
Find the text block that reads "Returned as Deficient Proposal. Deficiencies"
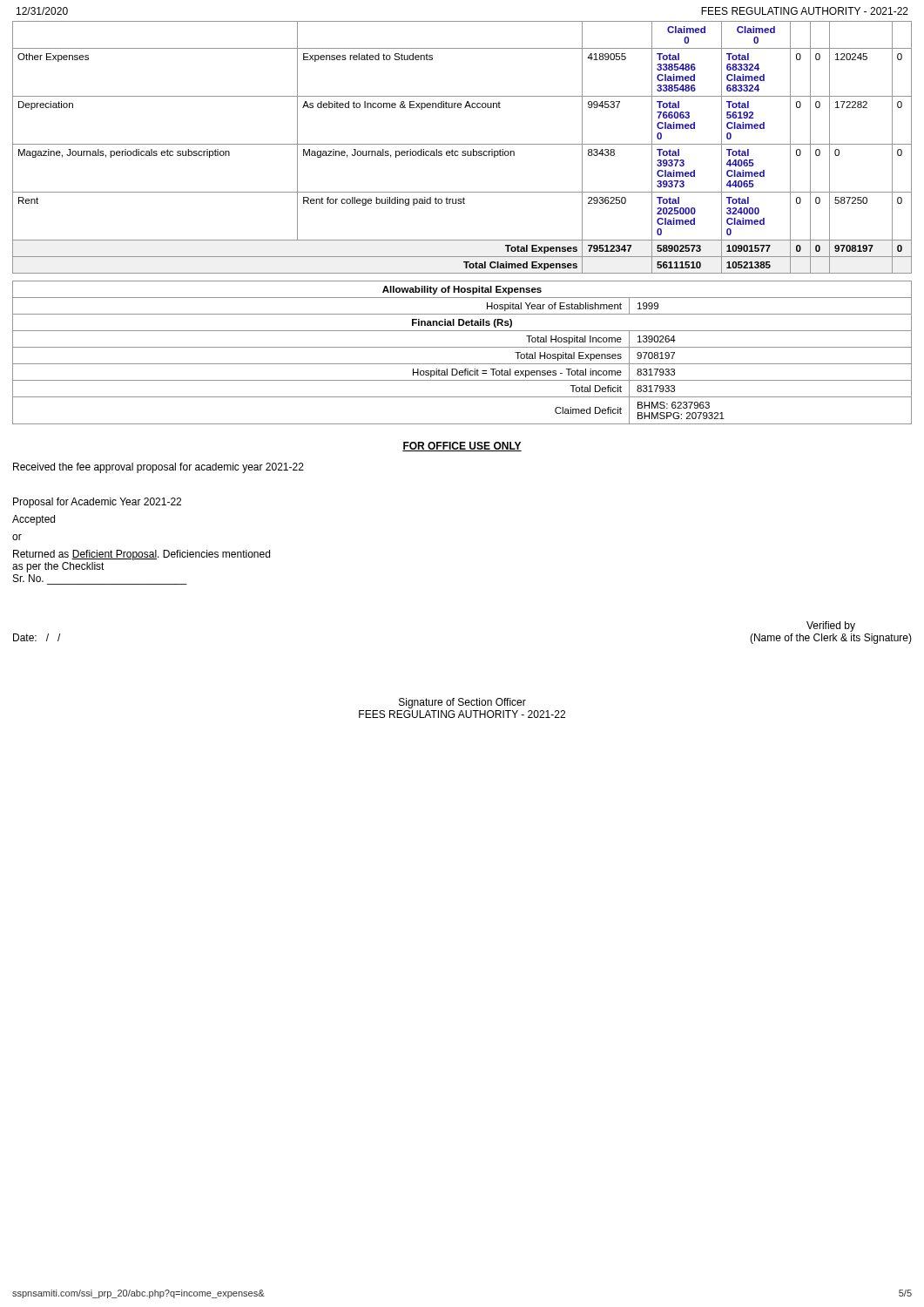[x=141, y=566]
